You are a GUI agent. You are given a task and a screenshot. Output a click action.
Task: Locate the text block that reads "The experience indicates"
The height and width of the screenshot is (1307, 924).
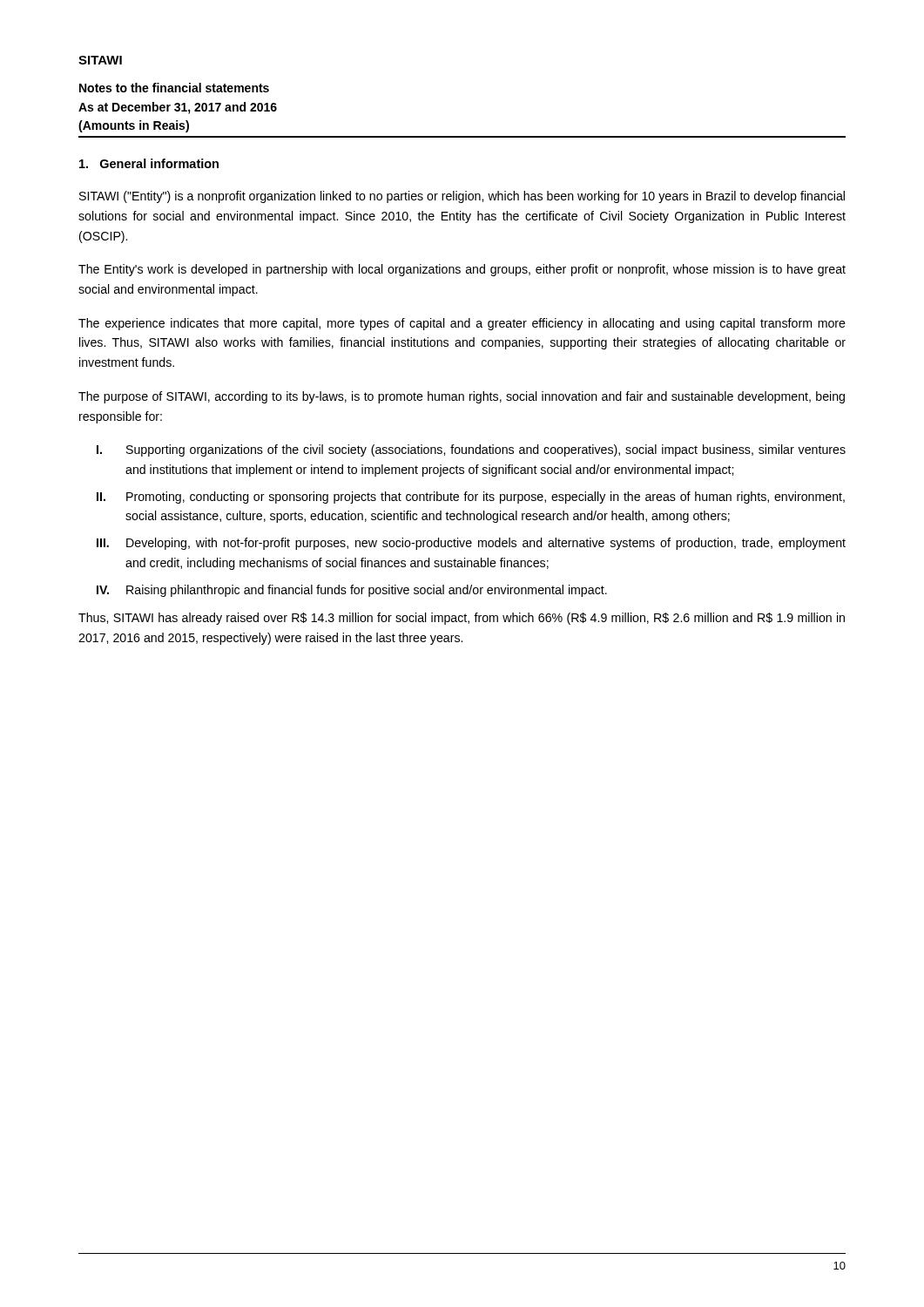[462, 343]
